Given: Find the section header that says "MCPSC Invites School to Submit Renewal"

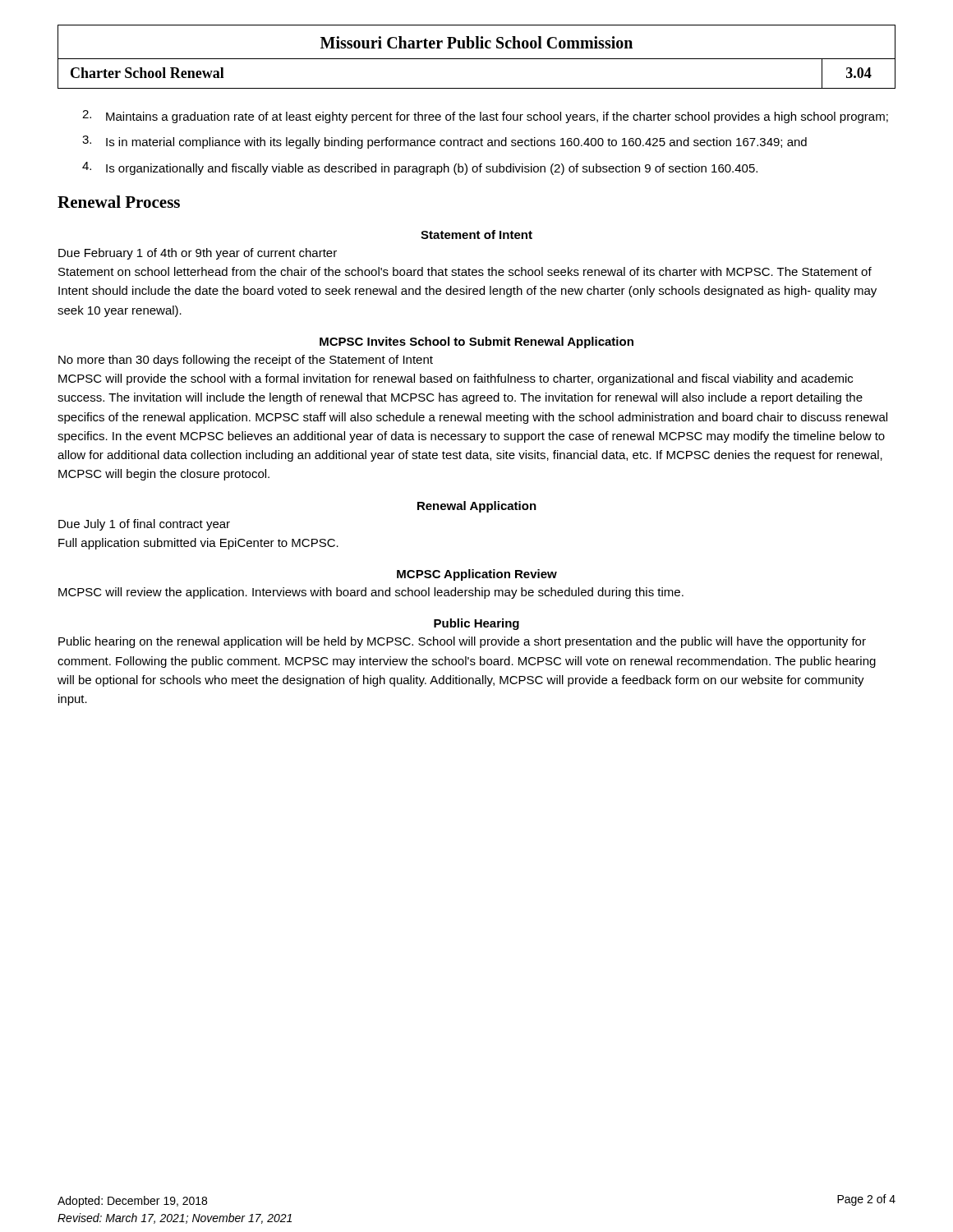Looking at the screenshot, I should pos(476,341).
